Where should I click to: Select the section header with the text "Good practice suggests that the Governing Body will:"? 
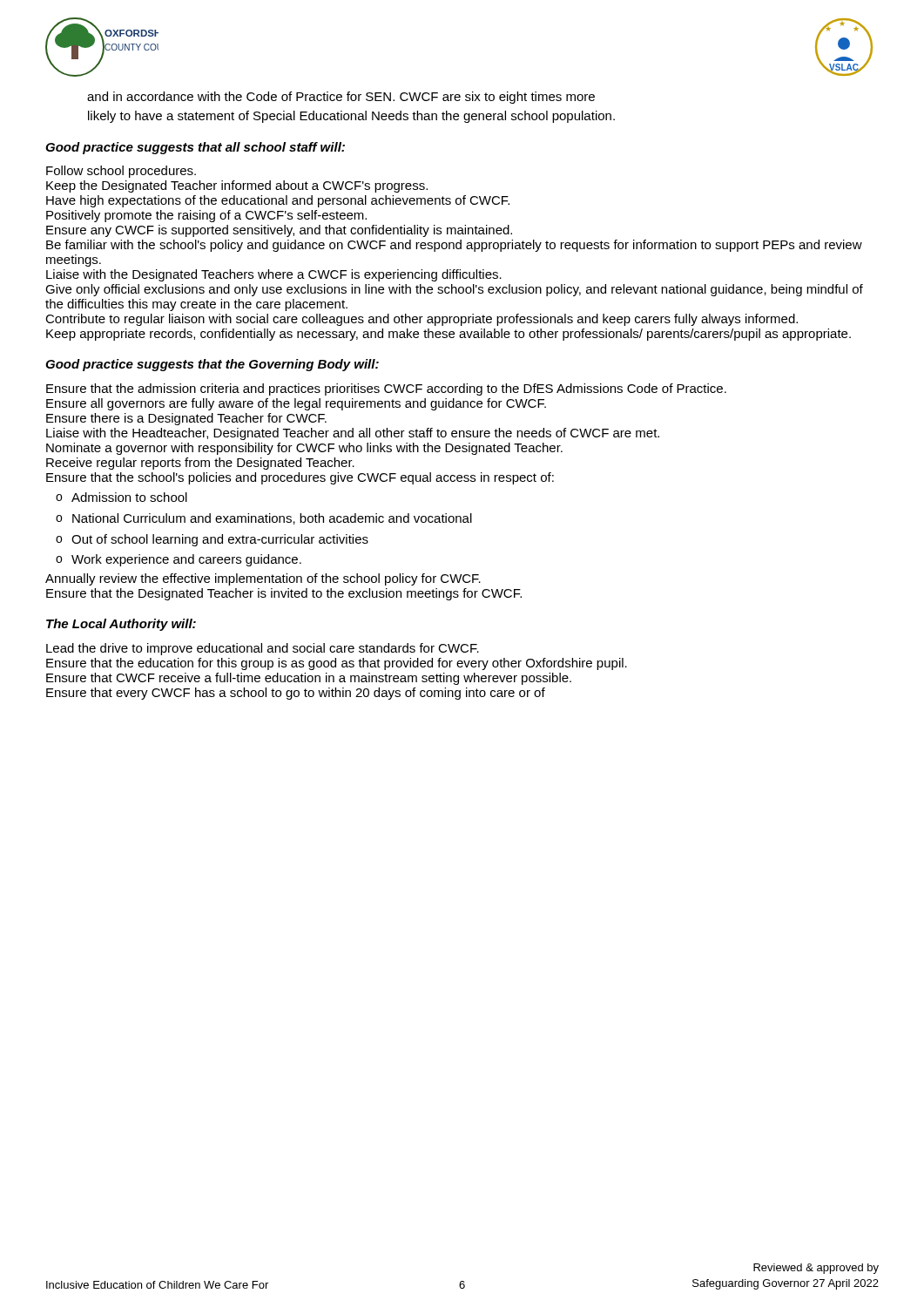tap(212, 365)
